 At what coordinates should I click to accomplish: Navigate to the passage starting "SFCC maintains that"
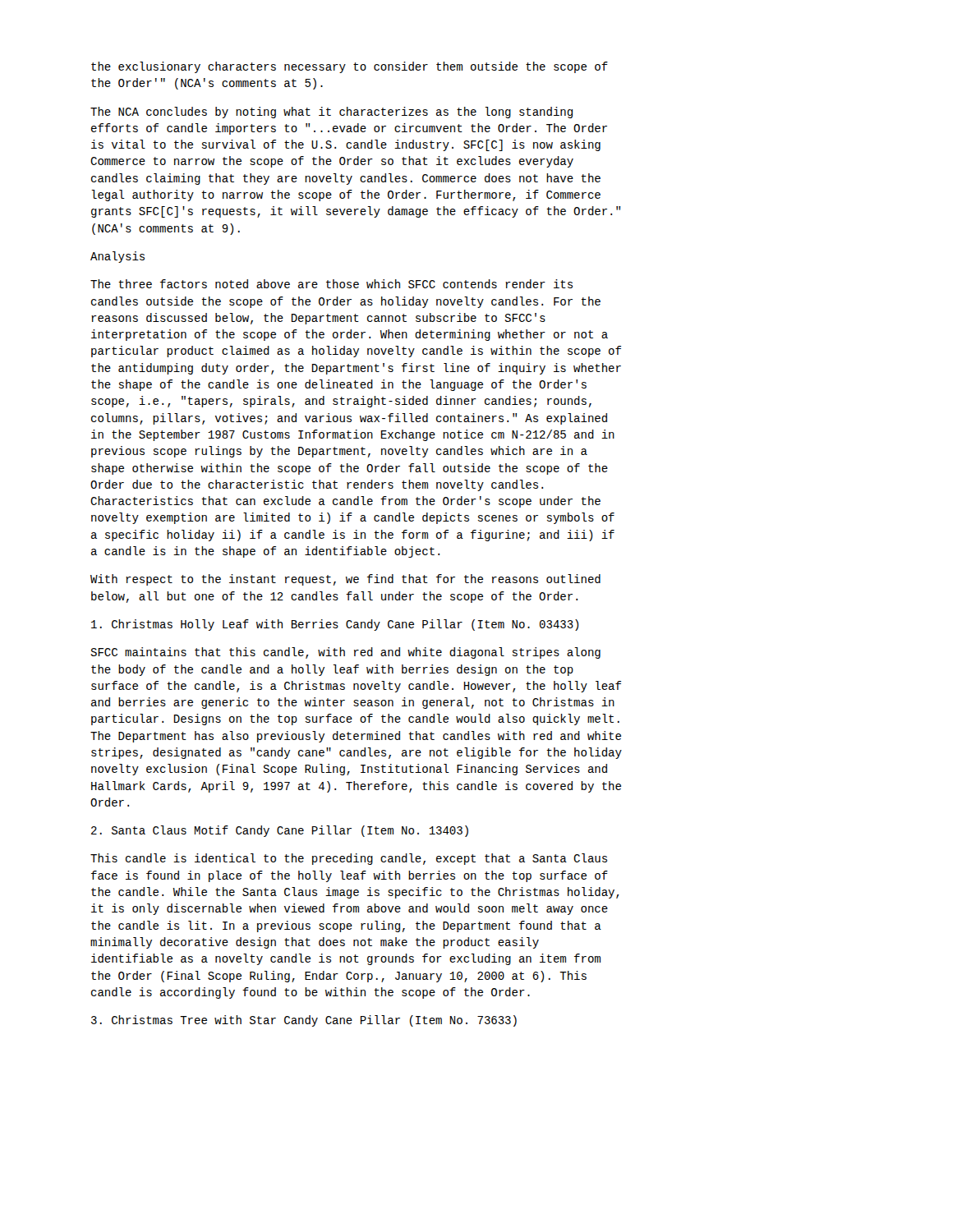tap(356, 728)
